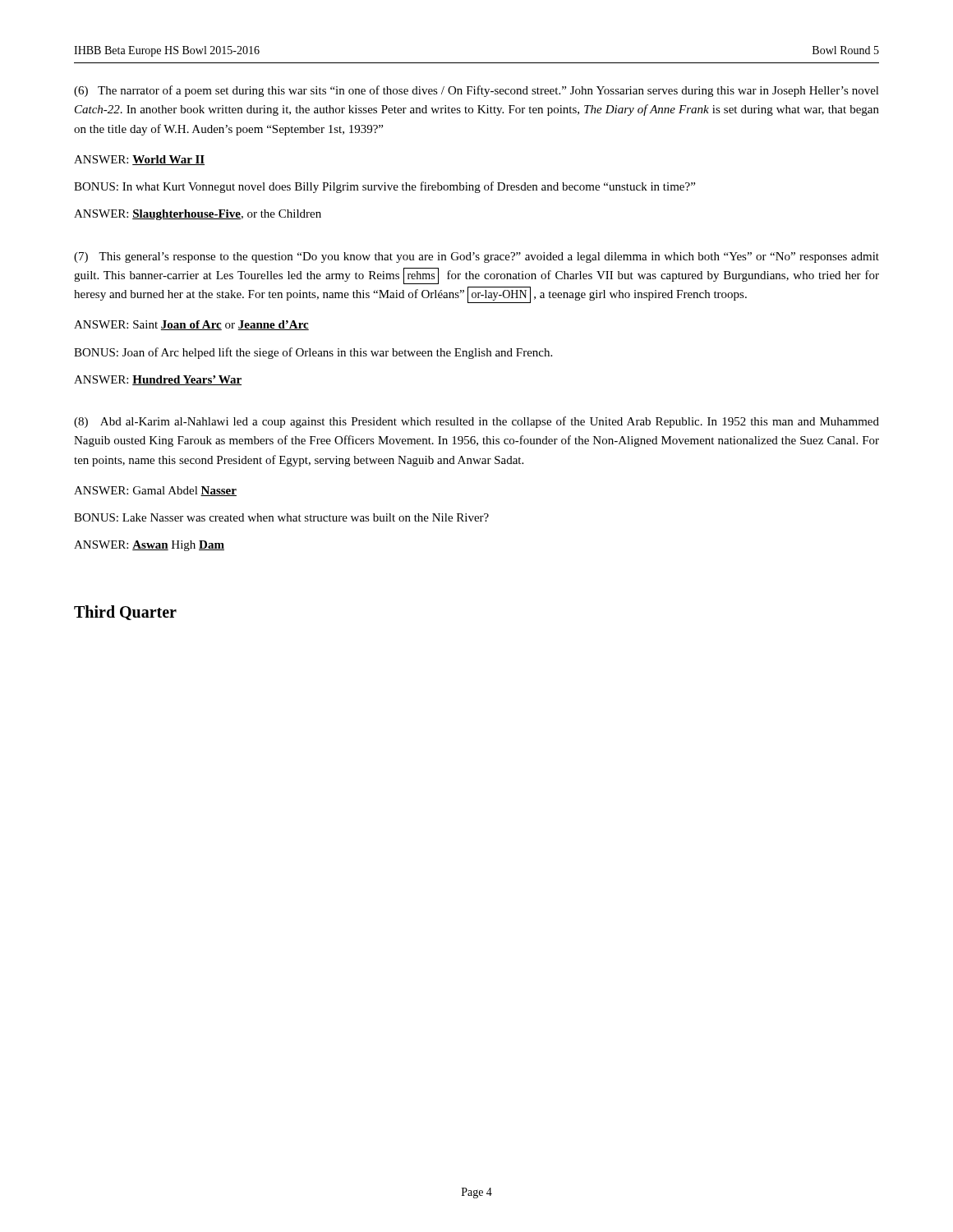Screen dimensions: 1232x953
Task: Click on the block starting "(8) Abd al-Karim al-Nahlawi led a"
Action: point(476,440)
